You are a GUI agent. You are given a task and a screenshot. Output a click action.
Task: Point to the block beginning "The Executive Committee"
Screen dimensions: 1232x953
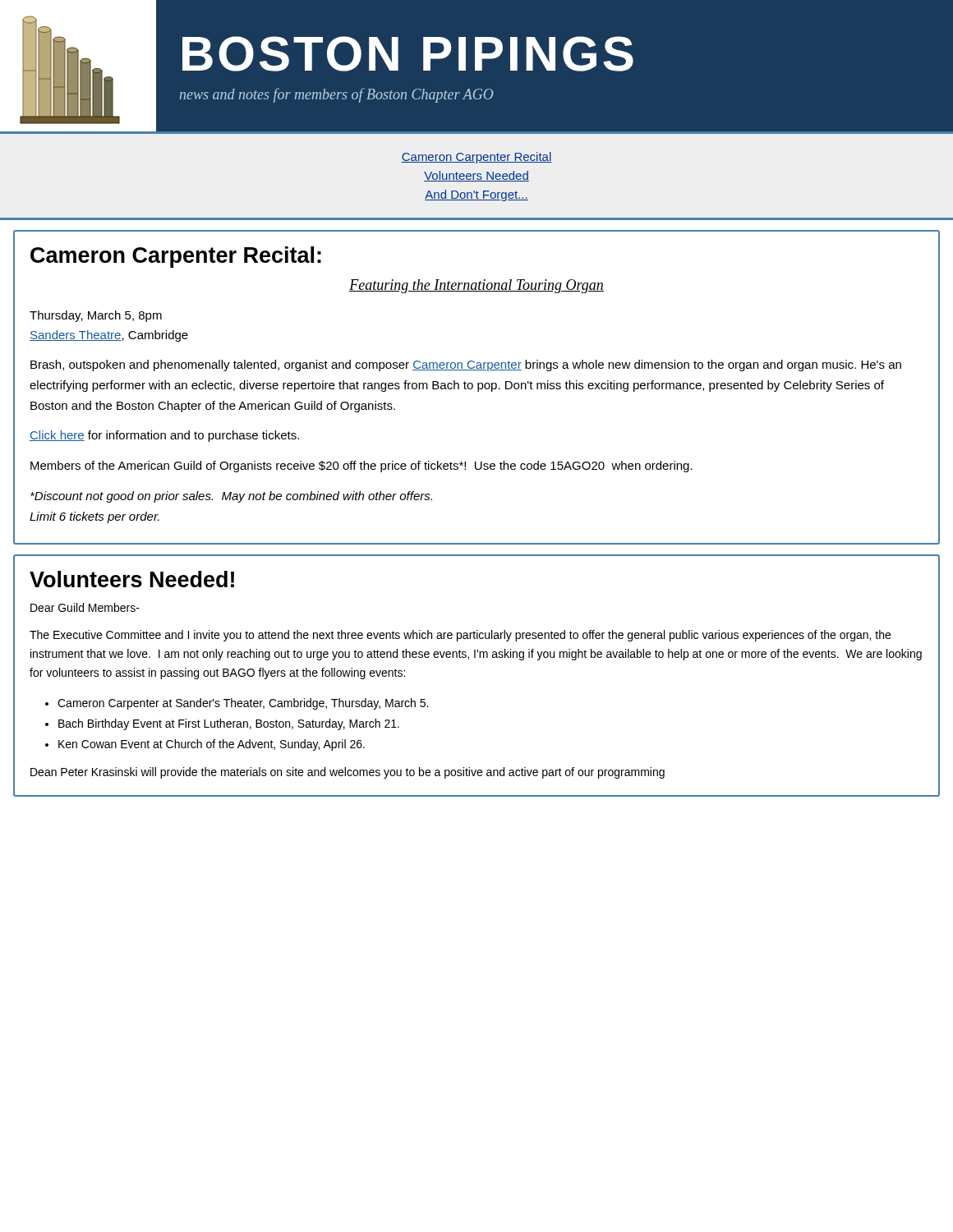[476, 654]
